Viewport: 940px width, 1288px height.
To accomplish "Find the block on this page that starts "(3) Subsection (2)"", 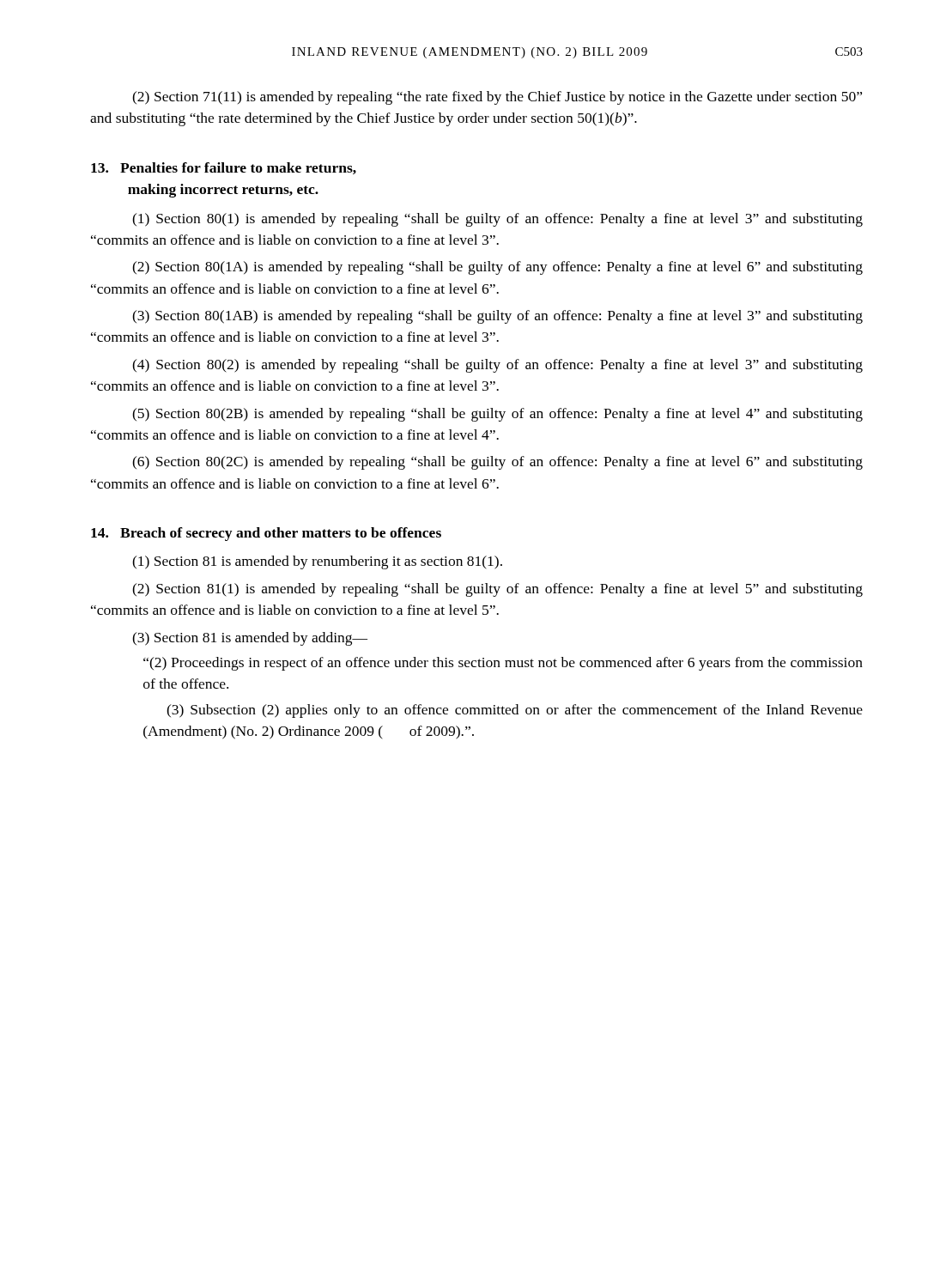I will click(503, 720).
